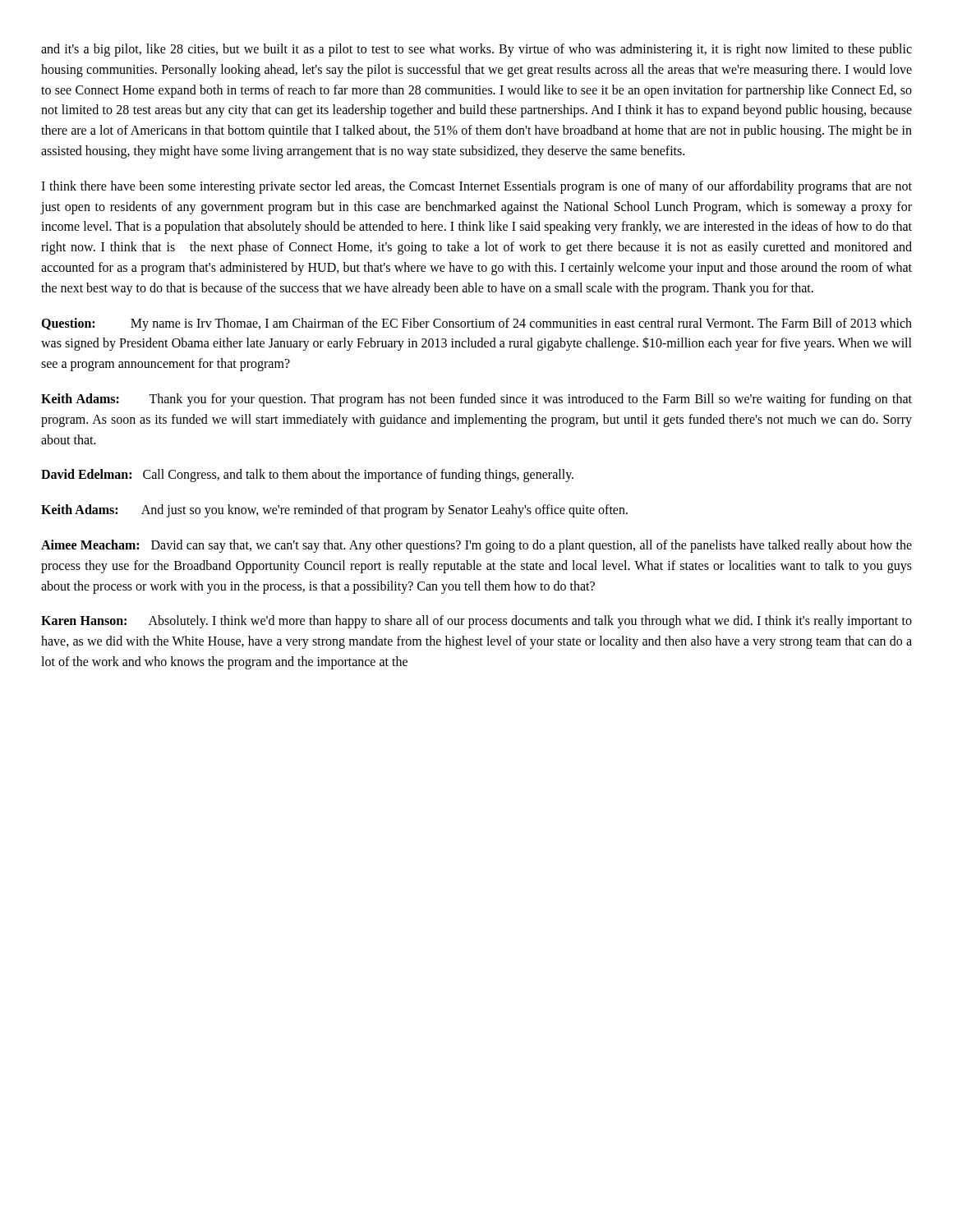This screenshot has width=953, height=1232.
Task: Click on the text block that reads "I think there"
Action: (x=476, y=237)
